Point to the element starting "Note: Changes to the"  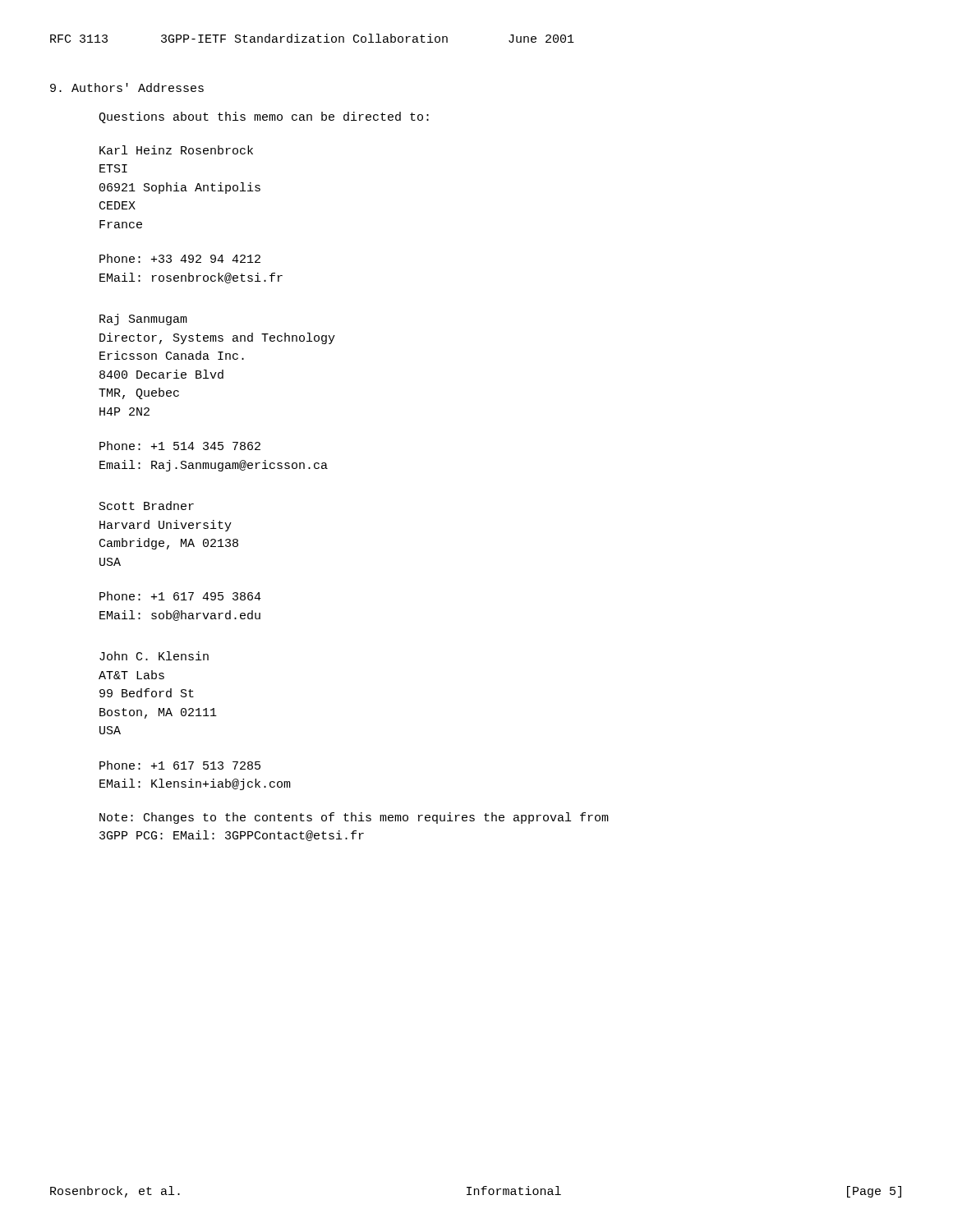(354, 827)
